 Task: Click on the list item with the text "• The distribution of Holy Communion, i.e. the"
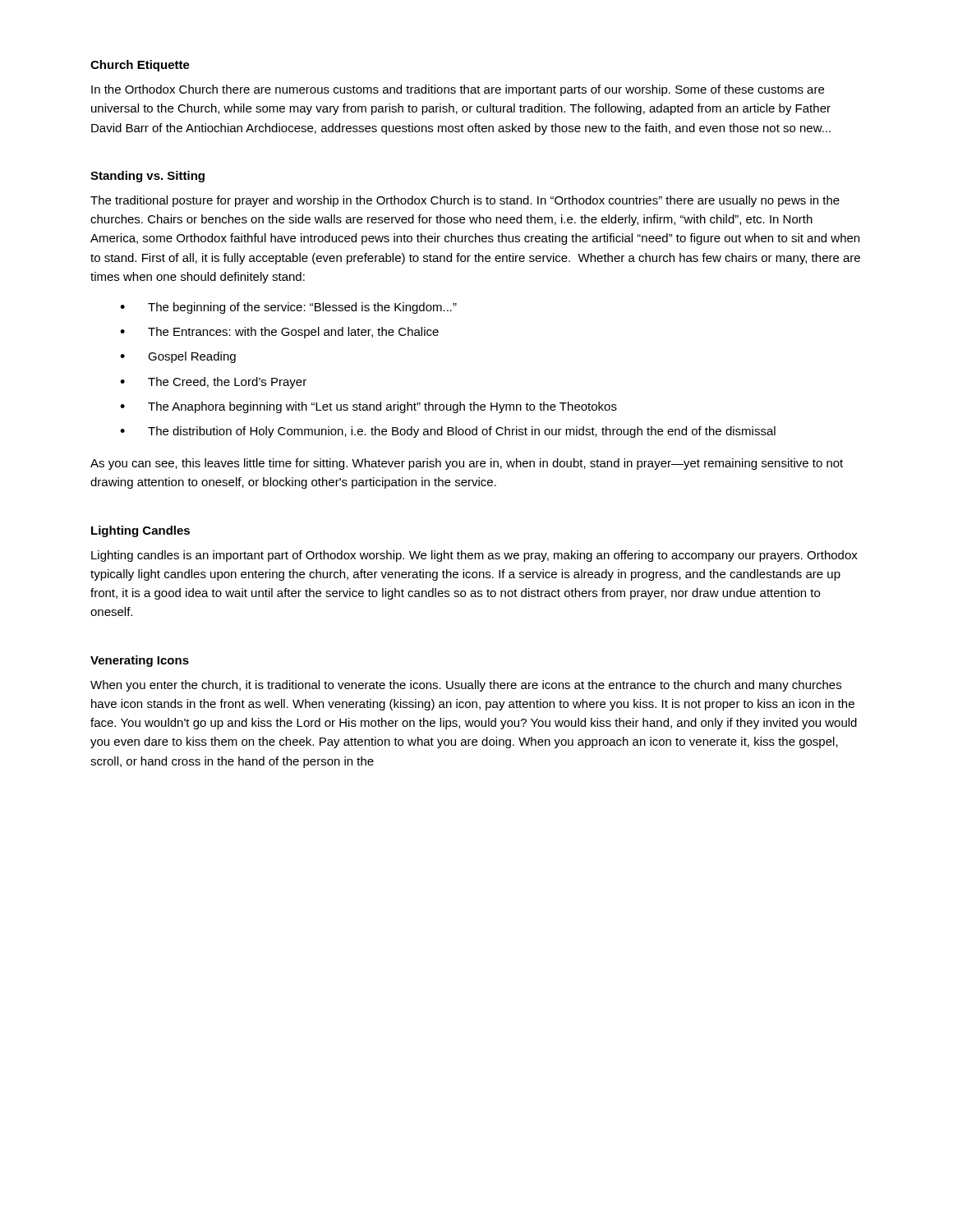[x=491, y=432]
